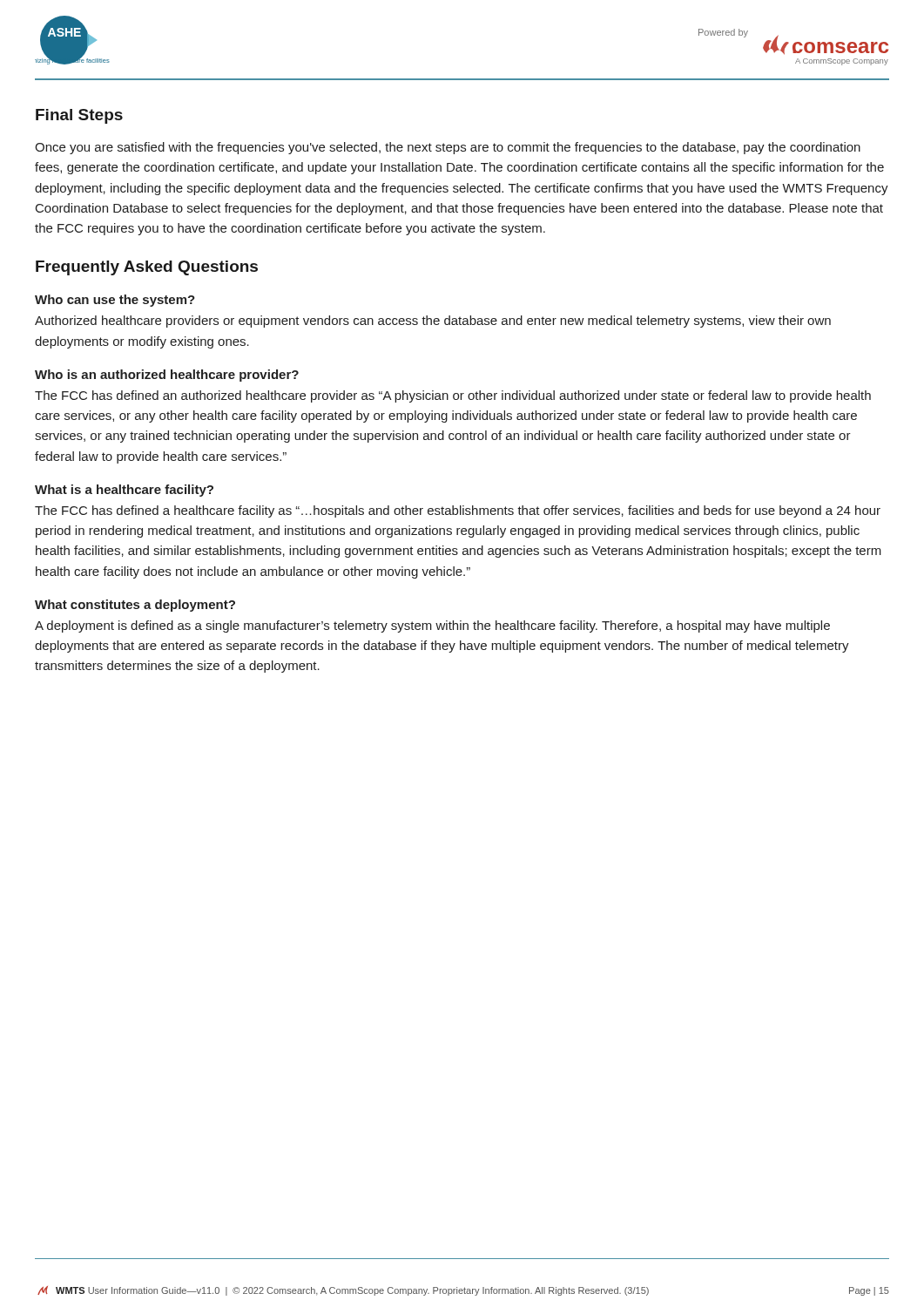Locate the text block starting "What constitutes a deployment?"
924x1307 pixels.
tap(135, 604)
